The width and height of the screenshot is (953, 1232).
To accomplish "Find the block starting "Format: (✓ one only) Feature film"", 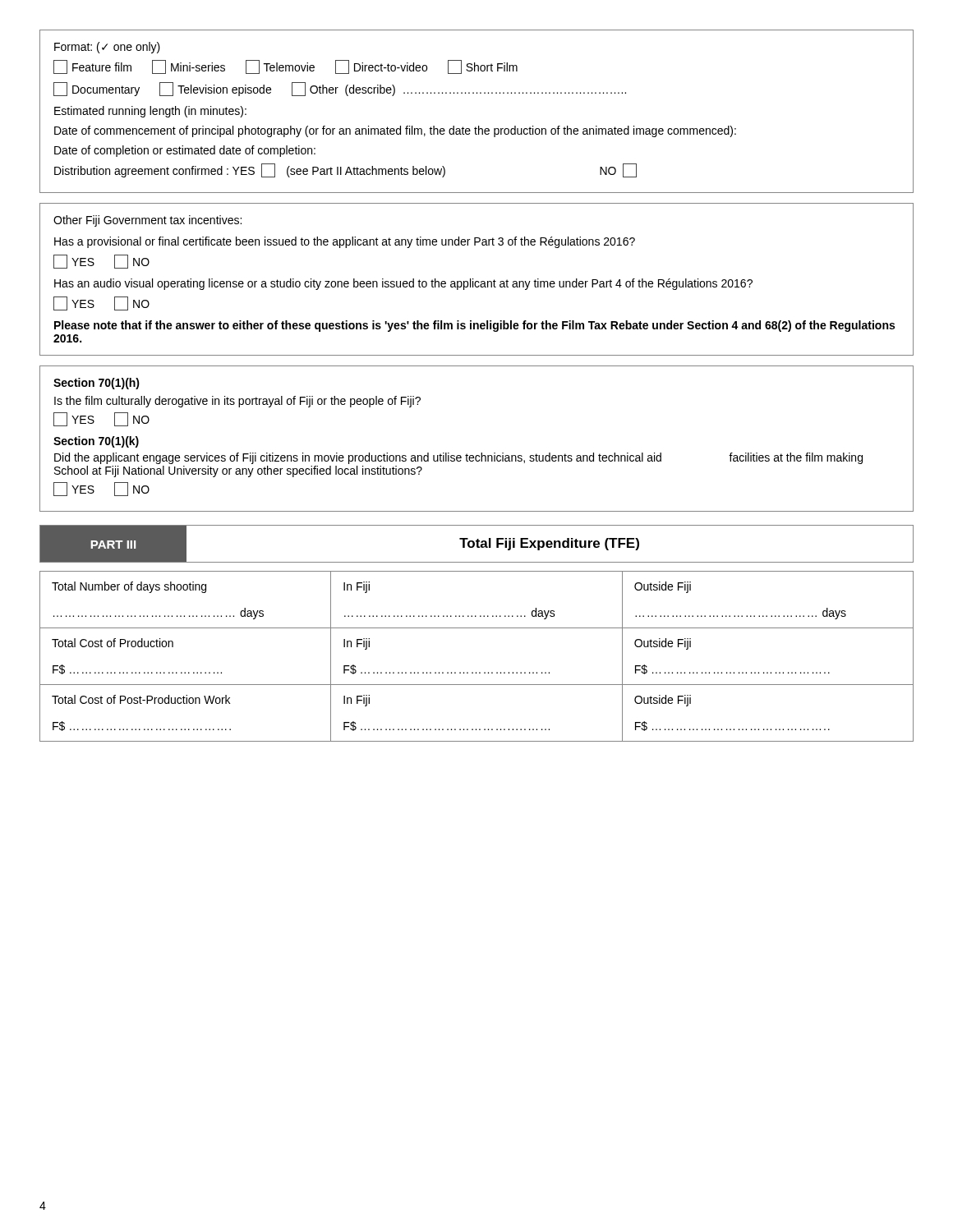I will [x=107, y=48].
